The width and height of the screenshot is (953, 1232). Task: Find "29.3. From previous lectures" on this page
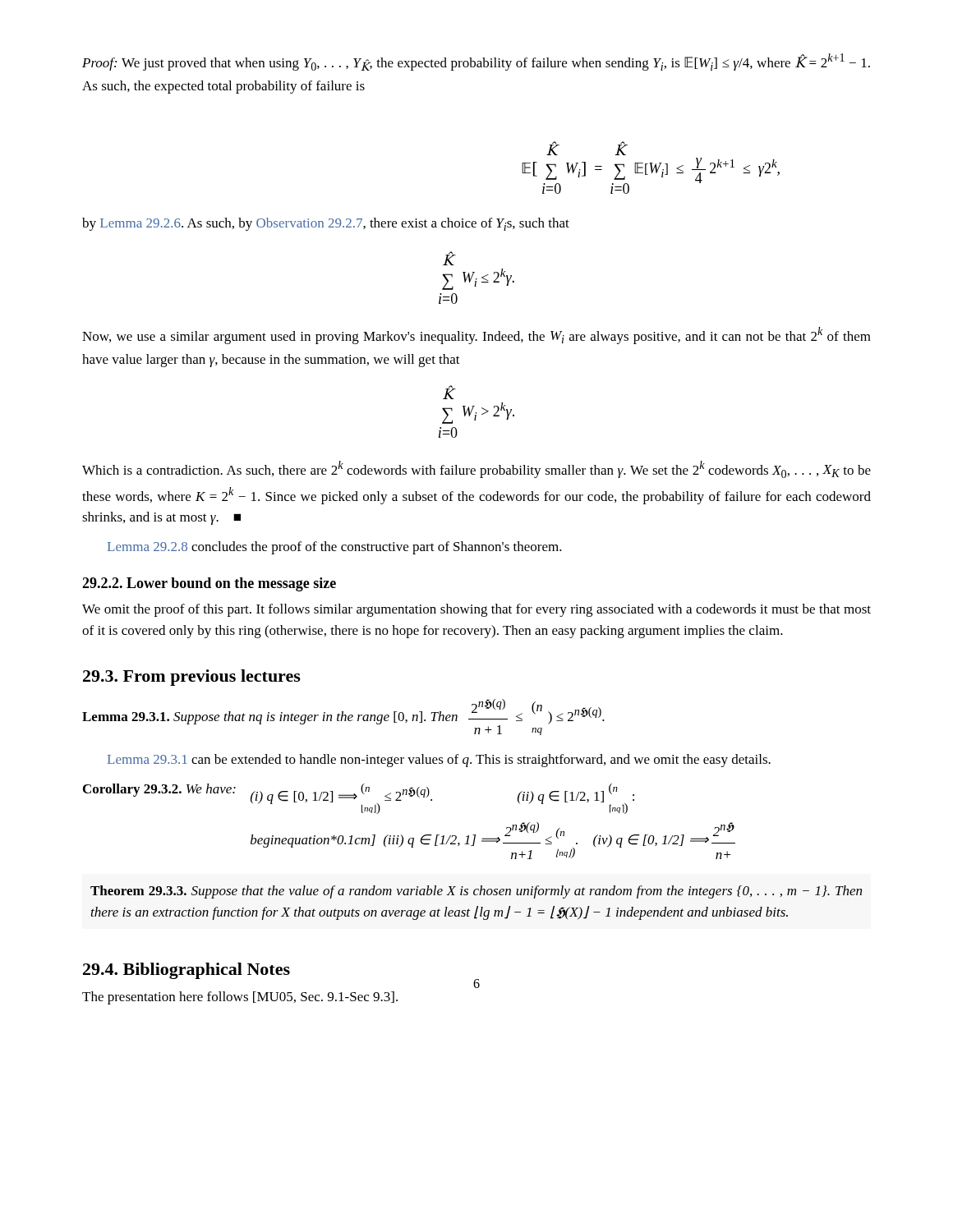(x=191, y=676)
